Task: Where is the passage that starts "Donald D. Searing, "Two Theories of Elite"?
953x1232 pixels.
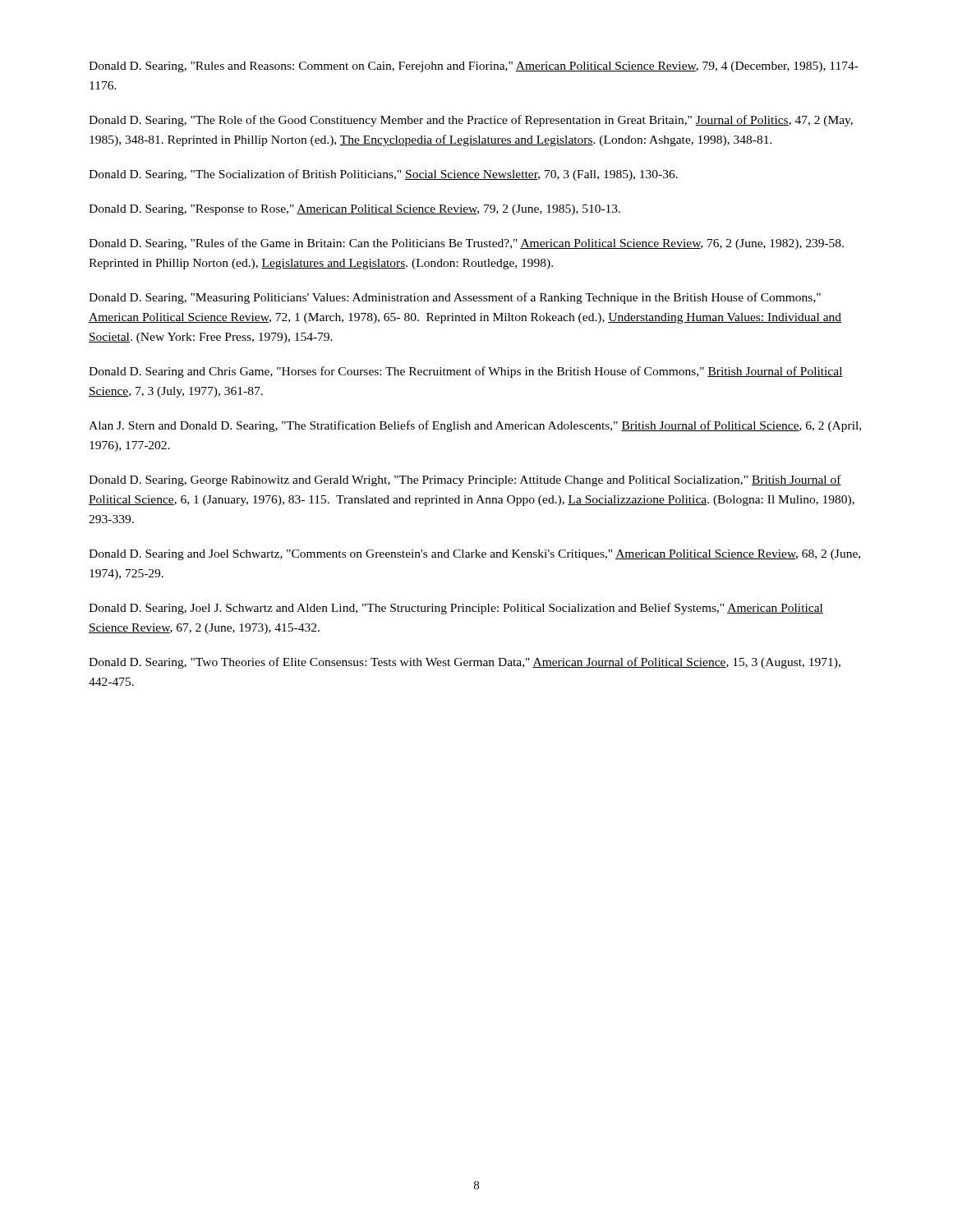Action: pos(465,672)
